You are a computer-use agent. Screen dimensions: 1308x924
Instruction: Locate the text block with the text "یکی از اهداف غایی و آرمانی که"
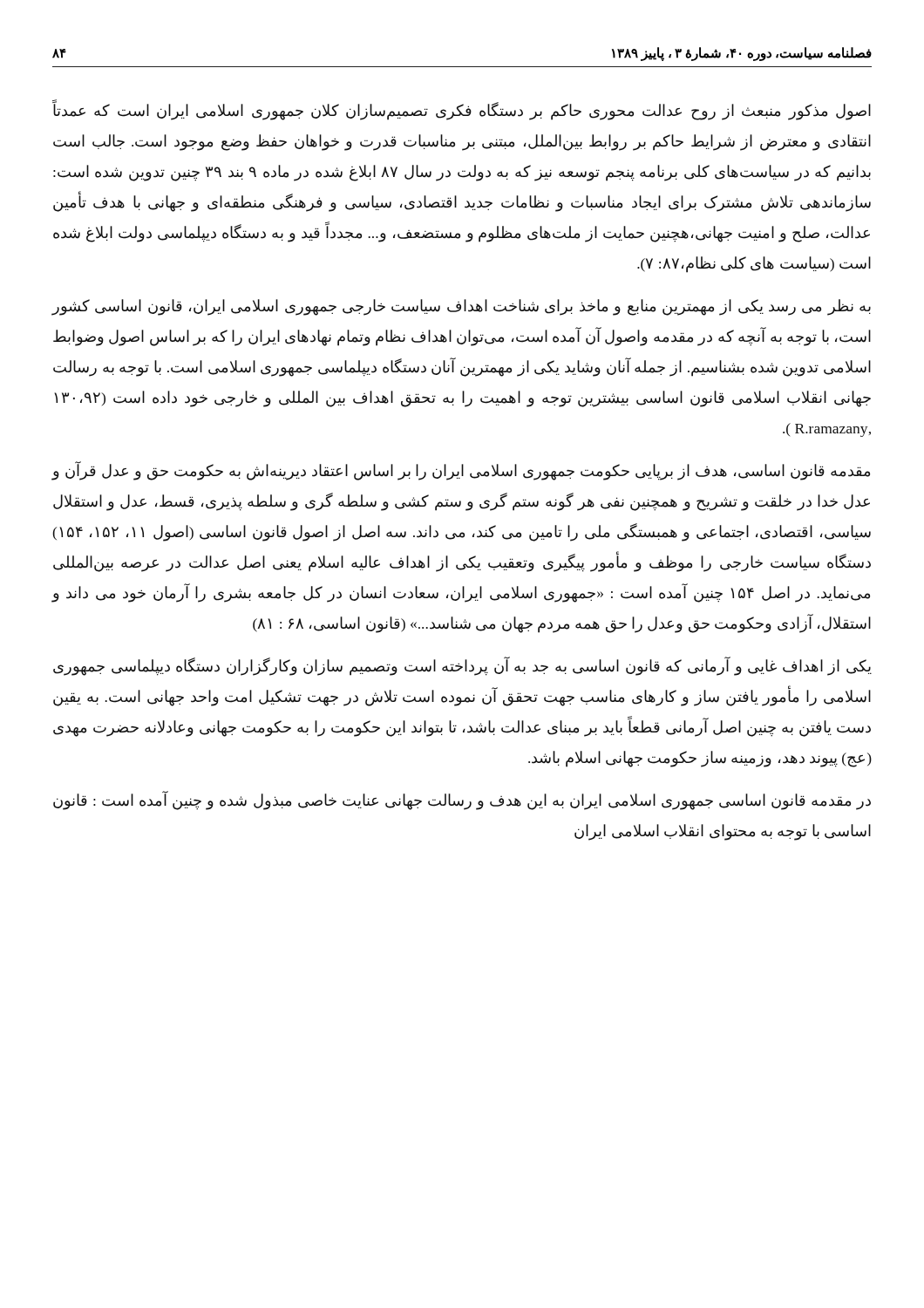click(x=462, y=712)
